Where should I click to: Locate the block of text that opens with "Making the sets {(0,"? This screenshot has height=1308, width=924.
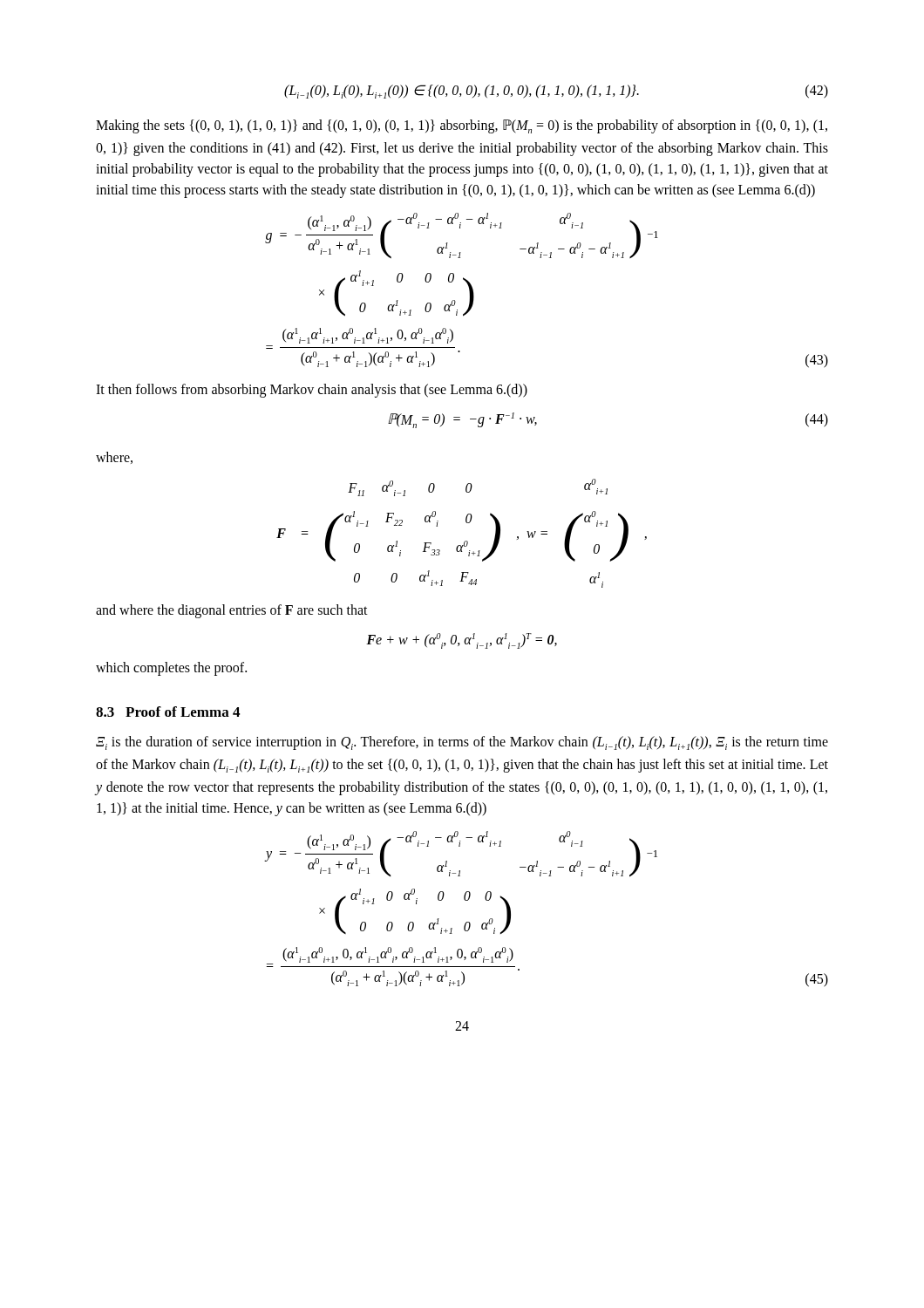(x=462, y=158)
